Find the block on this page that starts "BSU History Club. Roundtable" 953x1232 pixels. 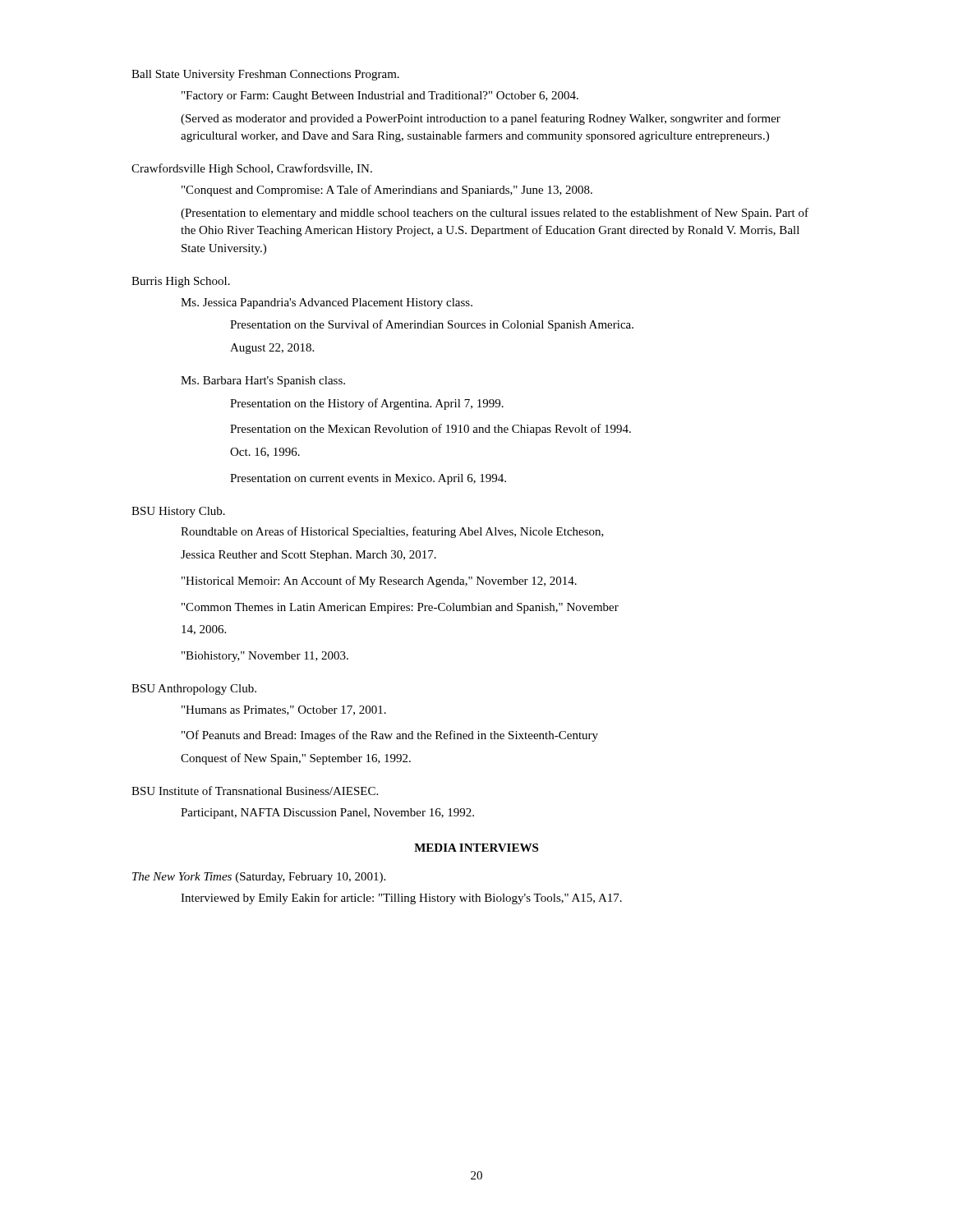476,584
